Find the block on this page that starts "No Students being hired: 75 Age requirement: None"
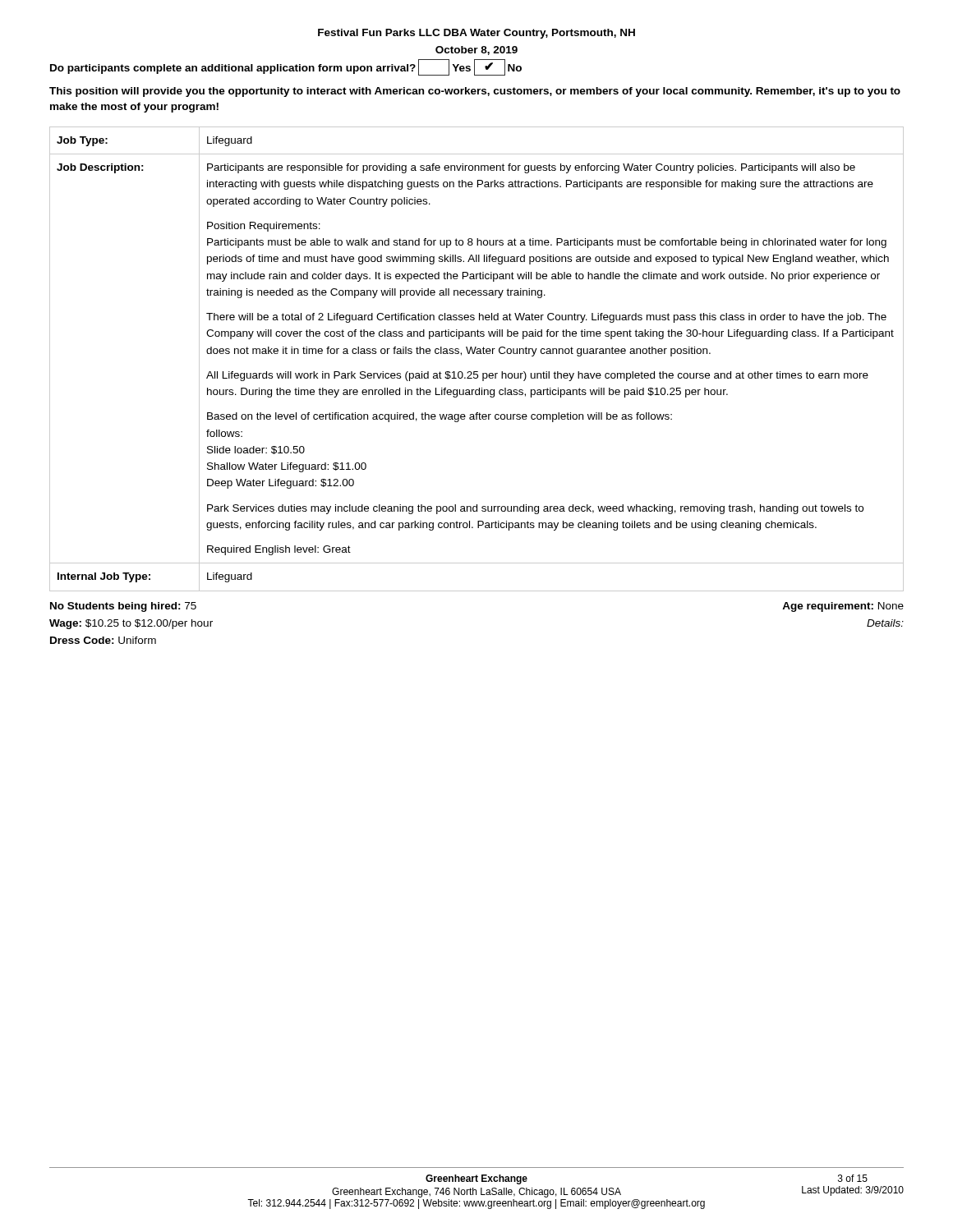 pos(121,608)
